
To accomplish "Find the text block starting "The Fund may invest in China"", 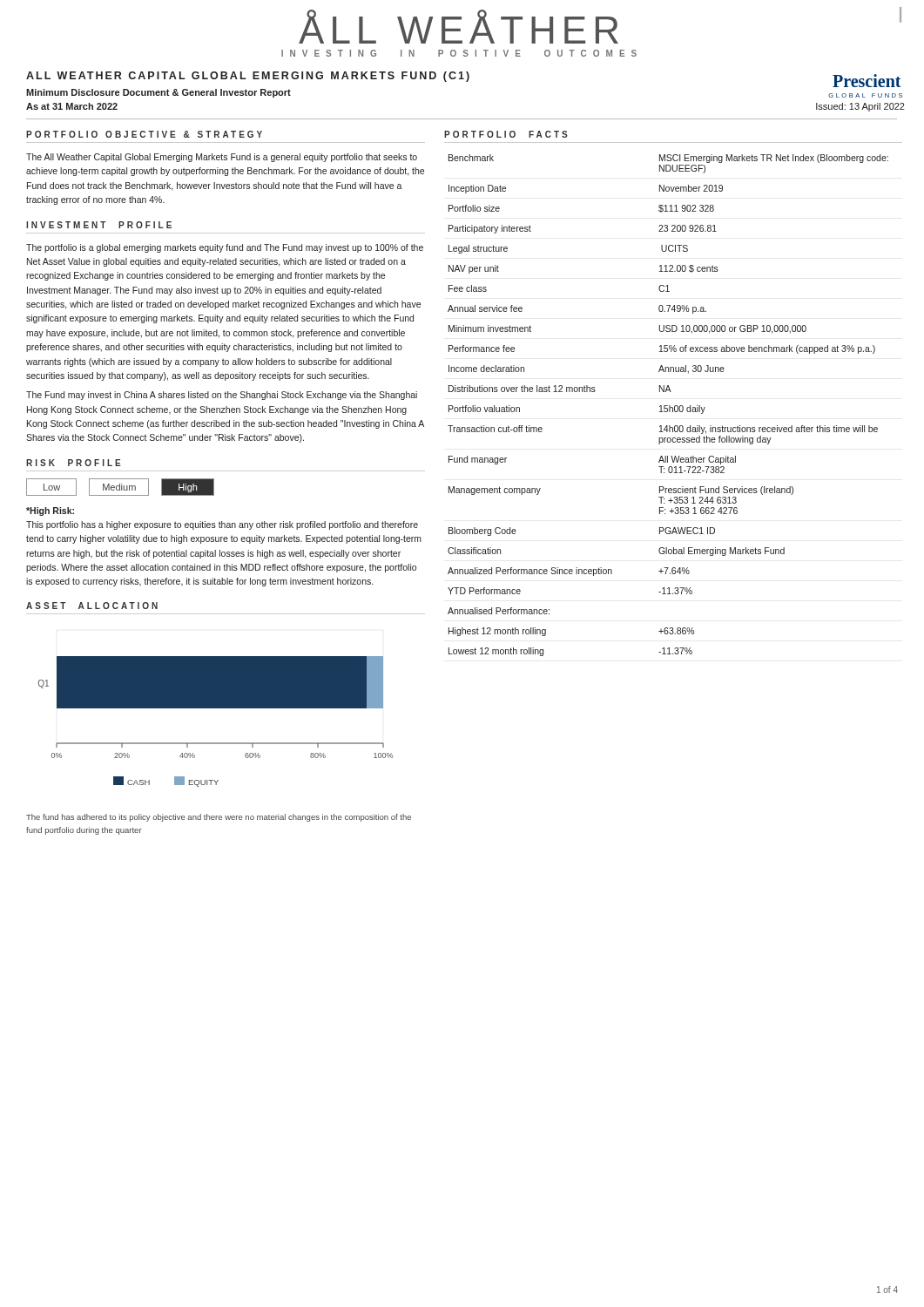I will click(x=225, y=416).
